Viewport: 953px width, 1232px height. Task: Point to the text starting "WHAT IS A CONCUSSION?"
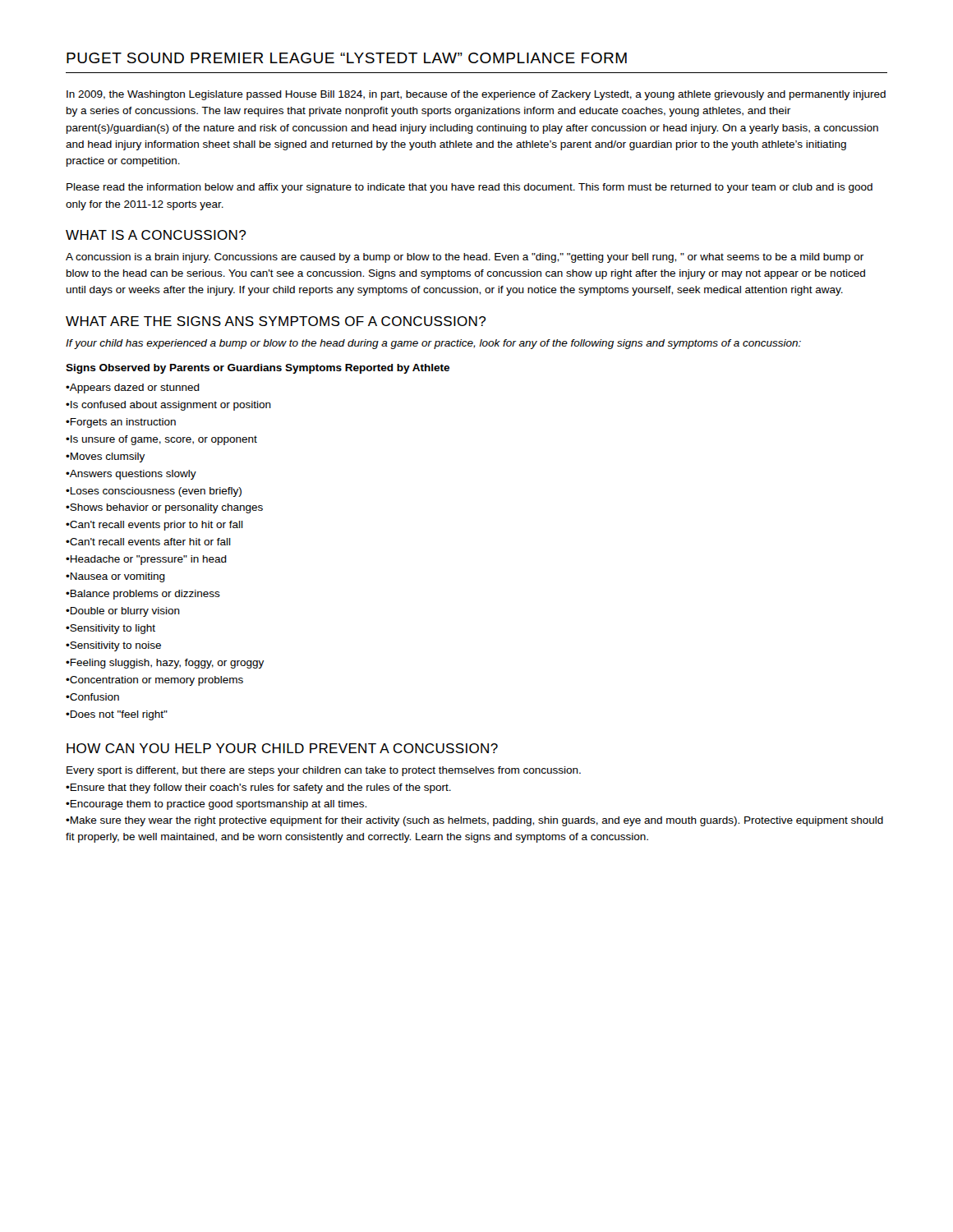156,235
